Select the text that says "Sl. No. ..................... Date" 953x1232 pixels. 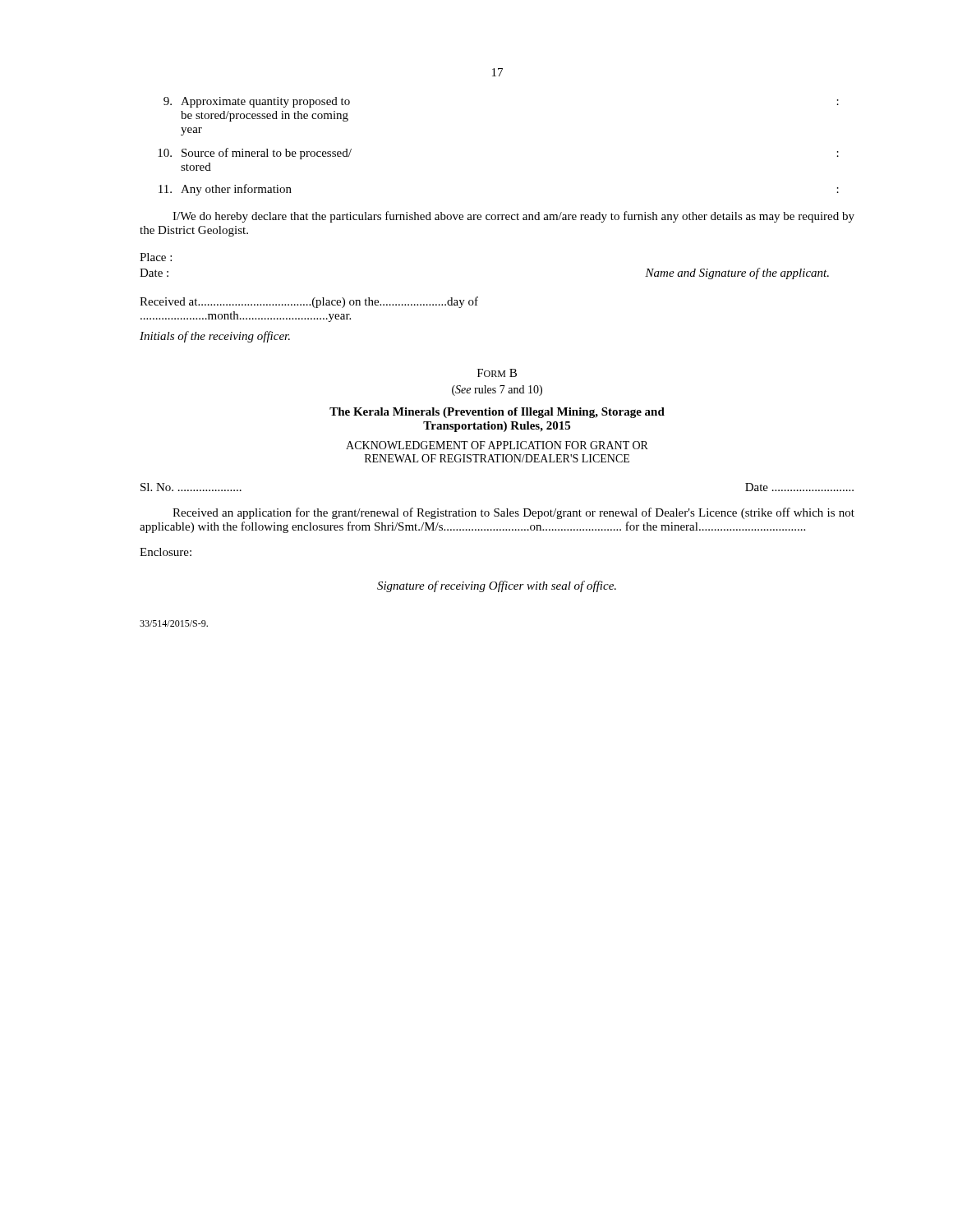click(163, 487)
